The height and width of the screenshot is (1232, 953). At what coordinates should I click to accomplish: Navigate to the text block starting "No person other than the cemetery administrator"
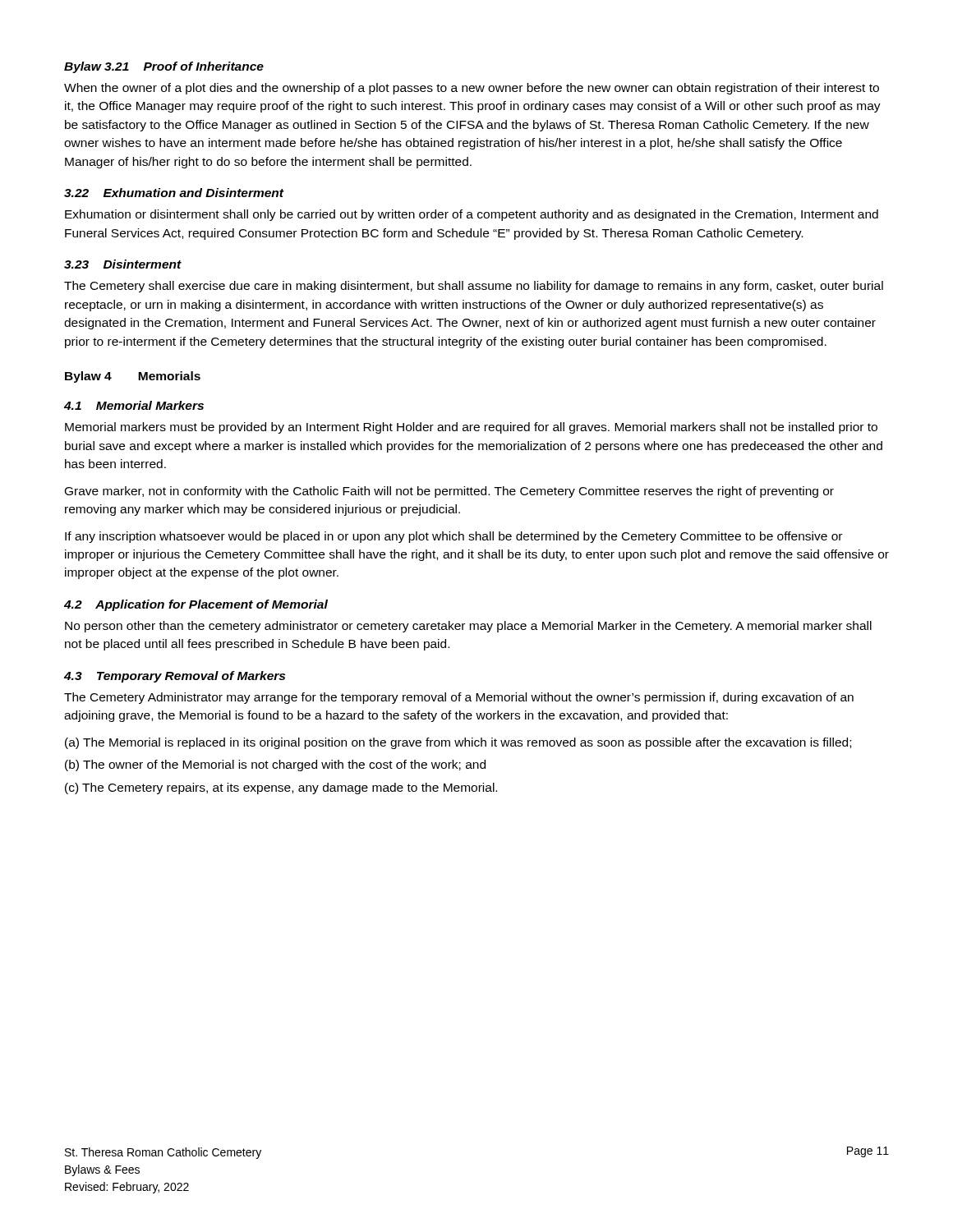[x=476, y=635]
